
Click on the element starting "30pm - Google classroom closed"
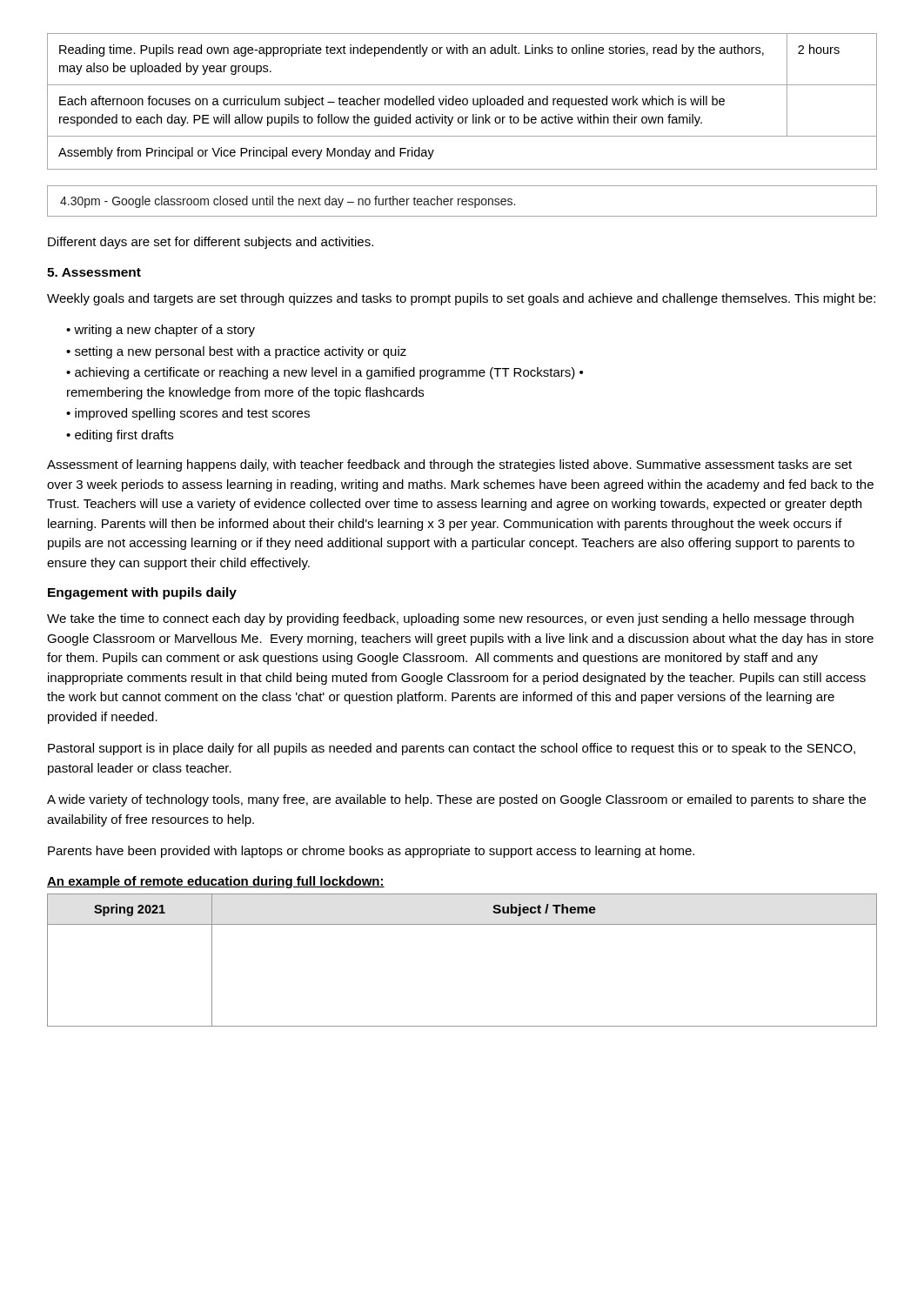point(288,201)
